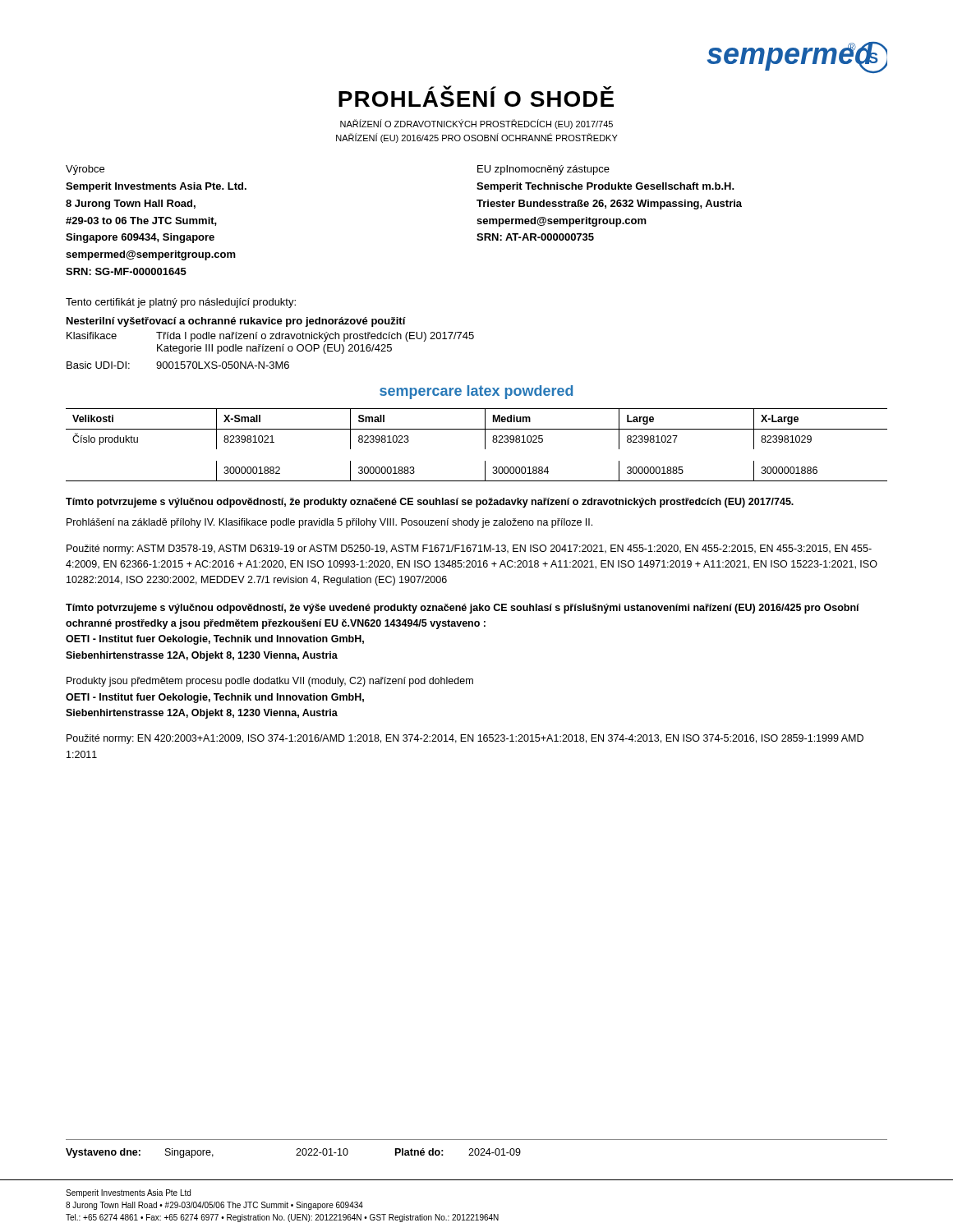Navigate to the region starting "Nesterilní vyšetřovací a"
The height and width of the screenshot is (1232, 953).
coord(235,321)
